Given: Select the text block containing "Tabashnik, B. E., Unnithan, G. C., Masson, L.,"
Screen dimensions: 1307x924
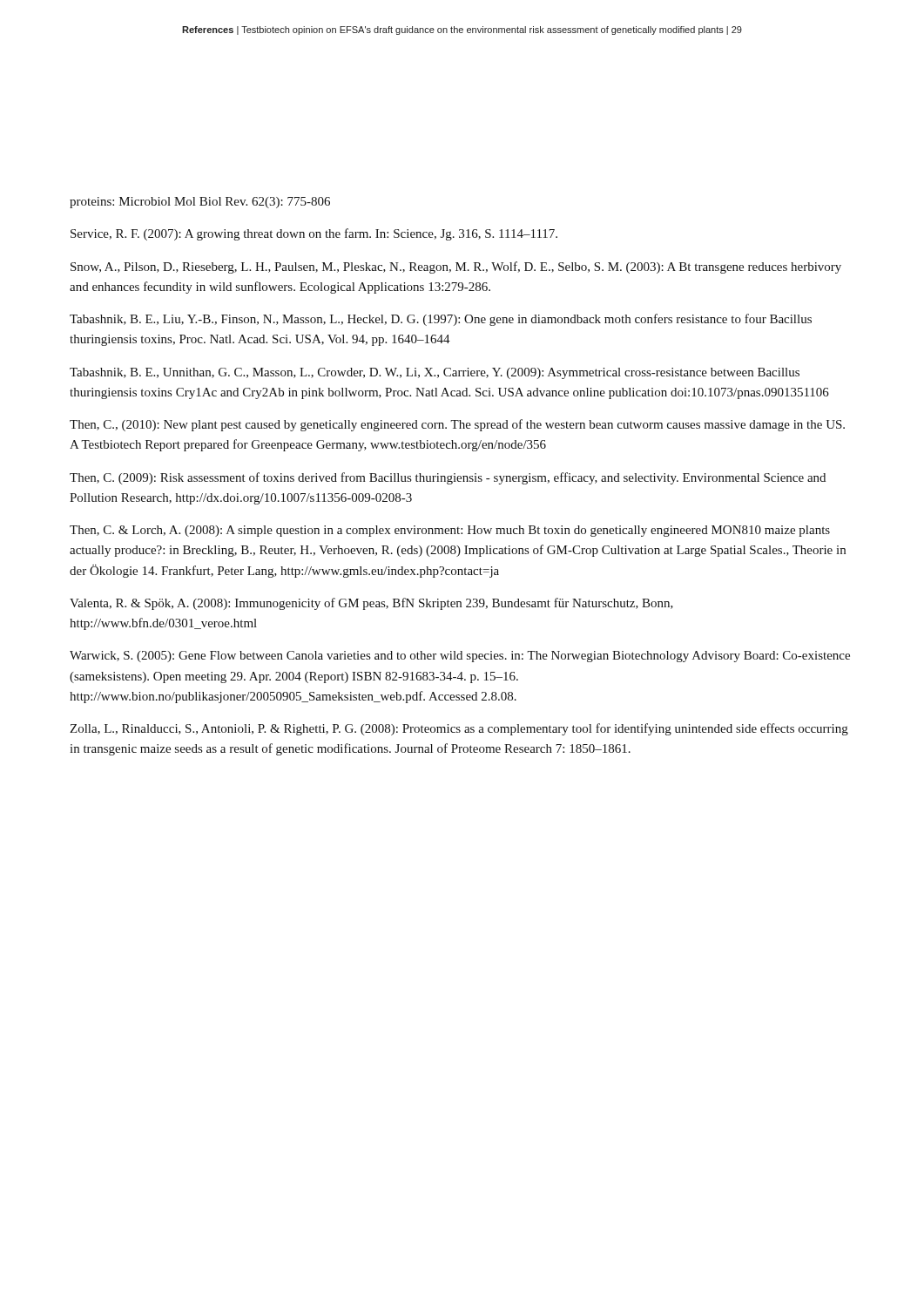Looking at the screenshot, I should [449, 382].
